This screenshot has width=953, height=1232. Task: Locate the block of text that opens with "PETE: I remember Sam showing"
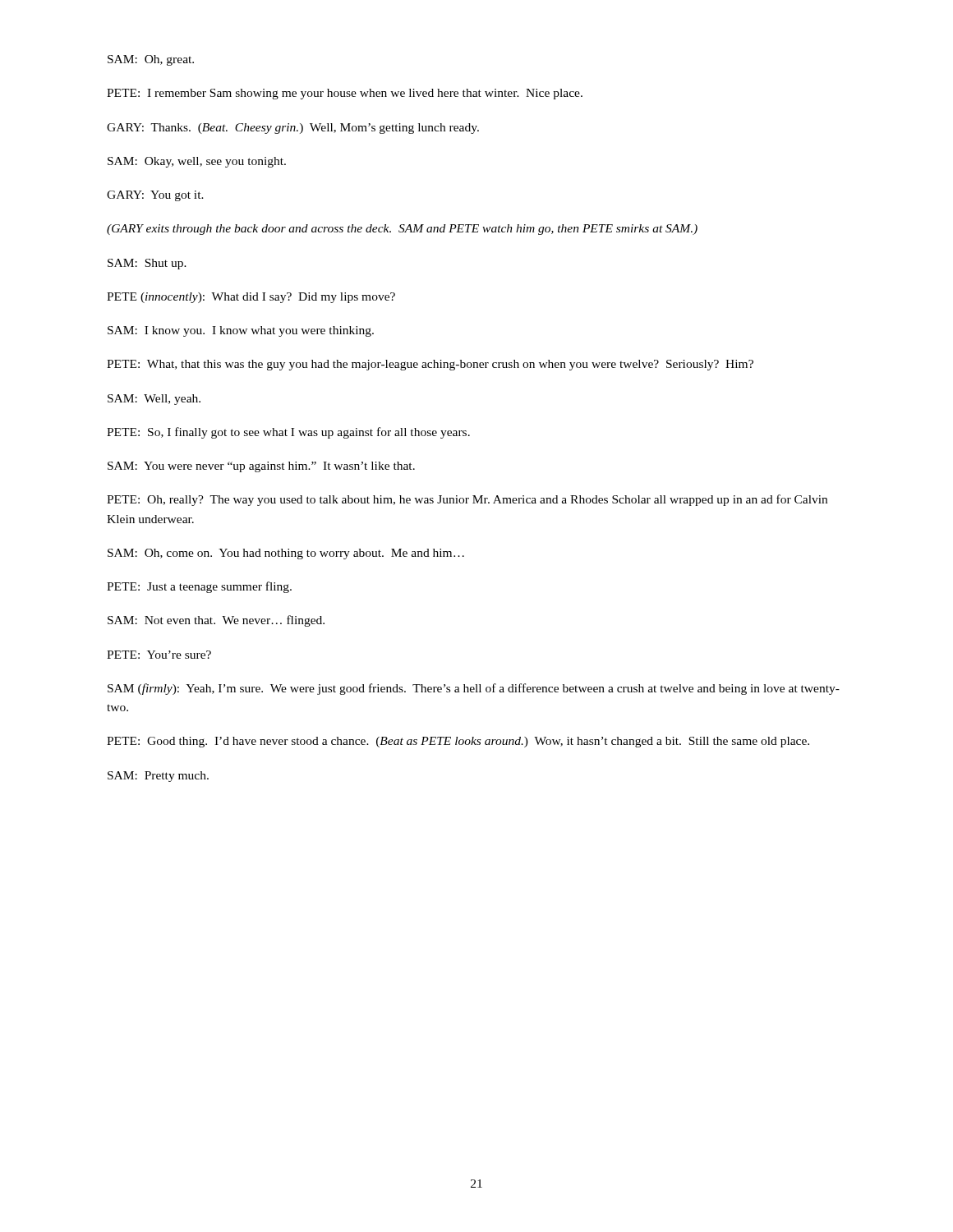pyautogui.click(x=345, y=93)
